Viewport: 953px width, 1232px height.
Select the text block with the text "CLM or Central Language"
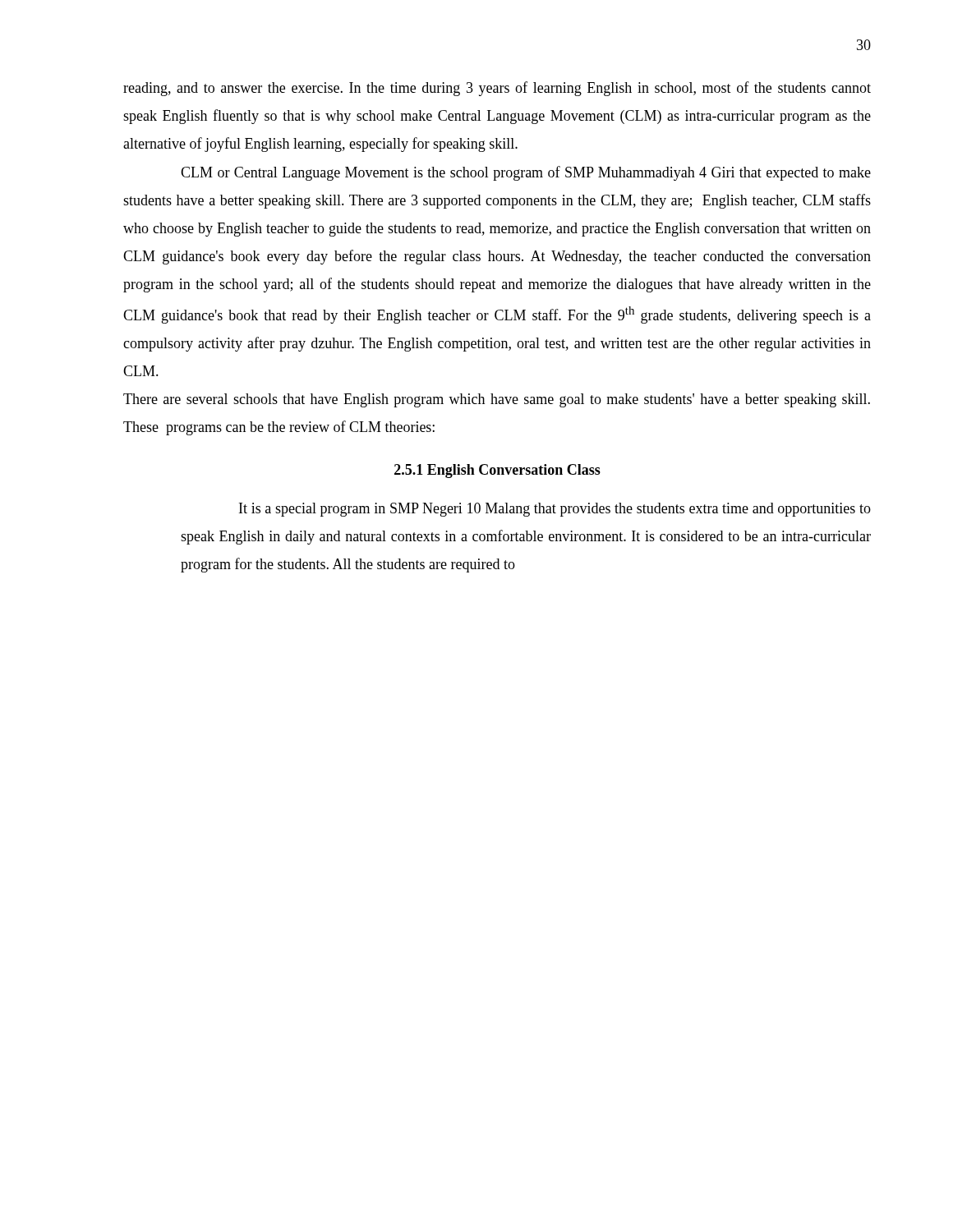(x=497, y=272)
